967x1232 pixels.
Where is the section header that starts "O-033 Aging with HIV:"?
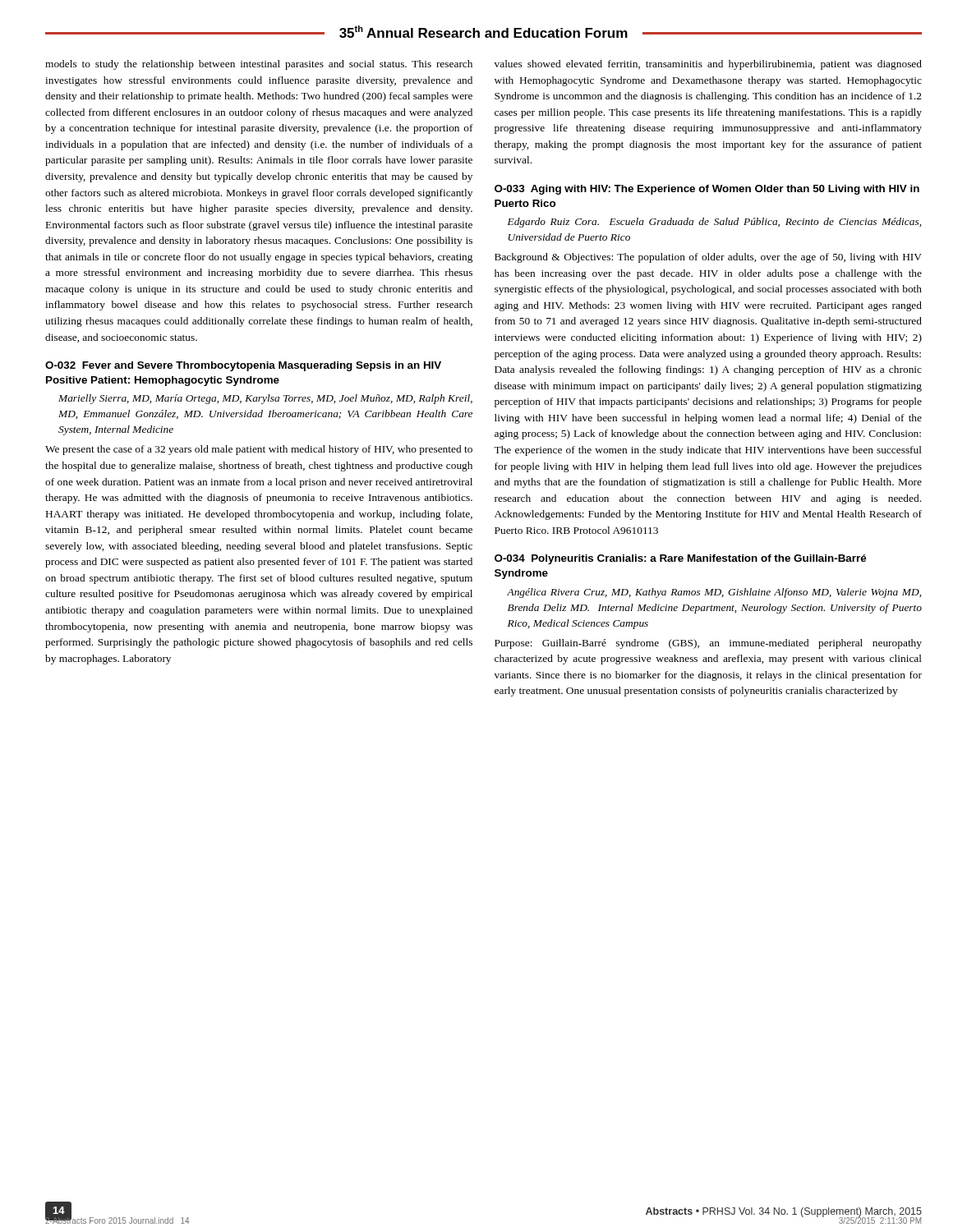pyautogui.click(x=707, y=196)
